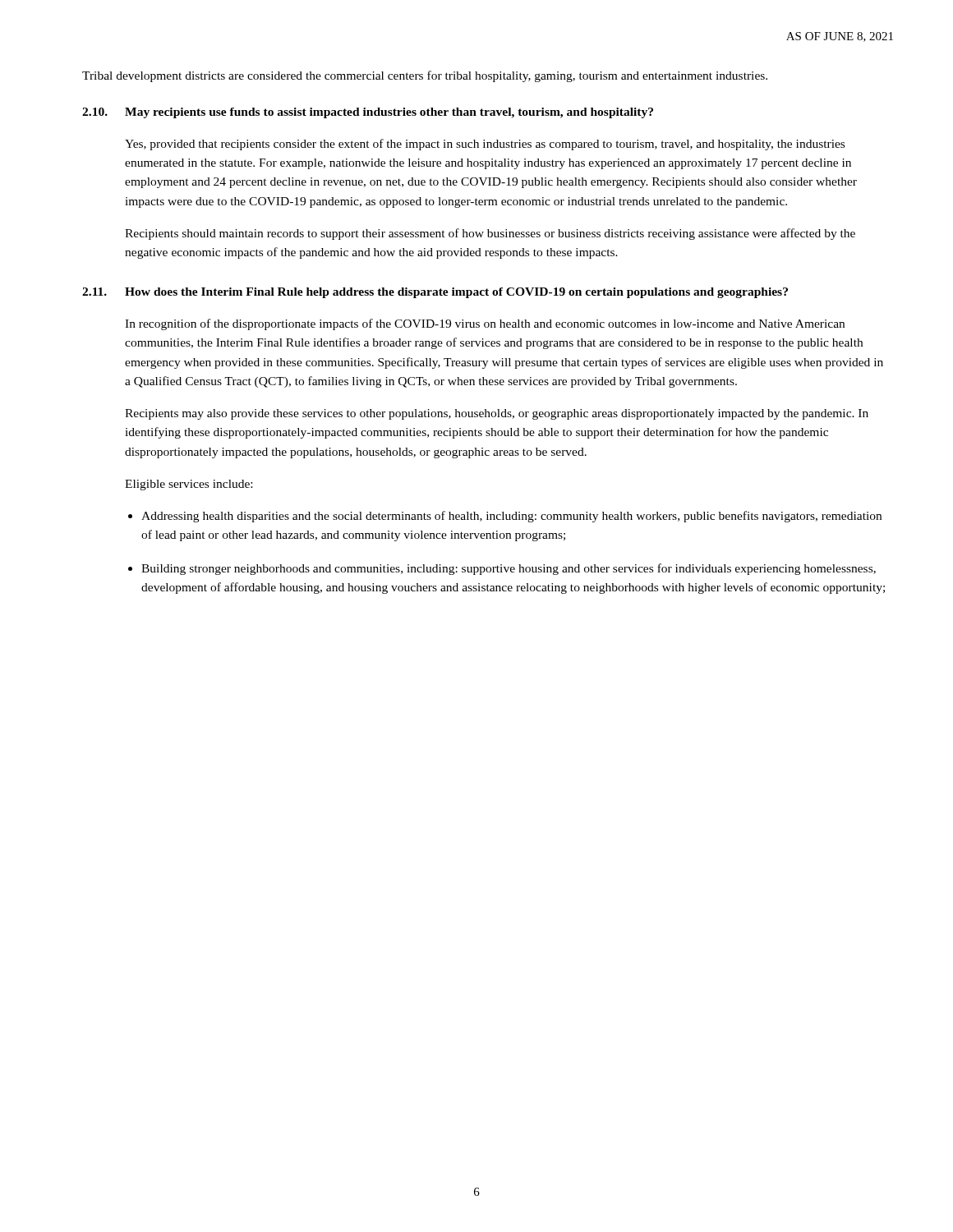Click on the passage starting "Tribal development districts"
This screenshot has height=1232, width=953.
coord(425,75)
